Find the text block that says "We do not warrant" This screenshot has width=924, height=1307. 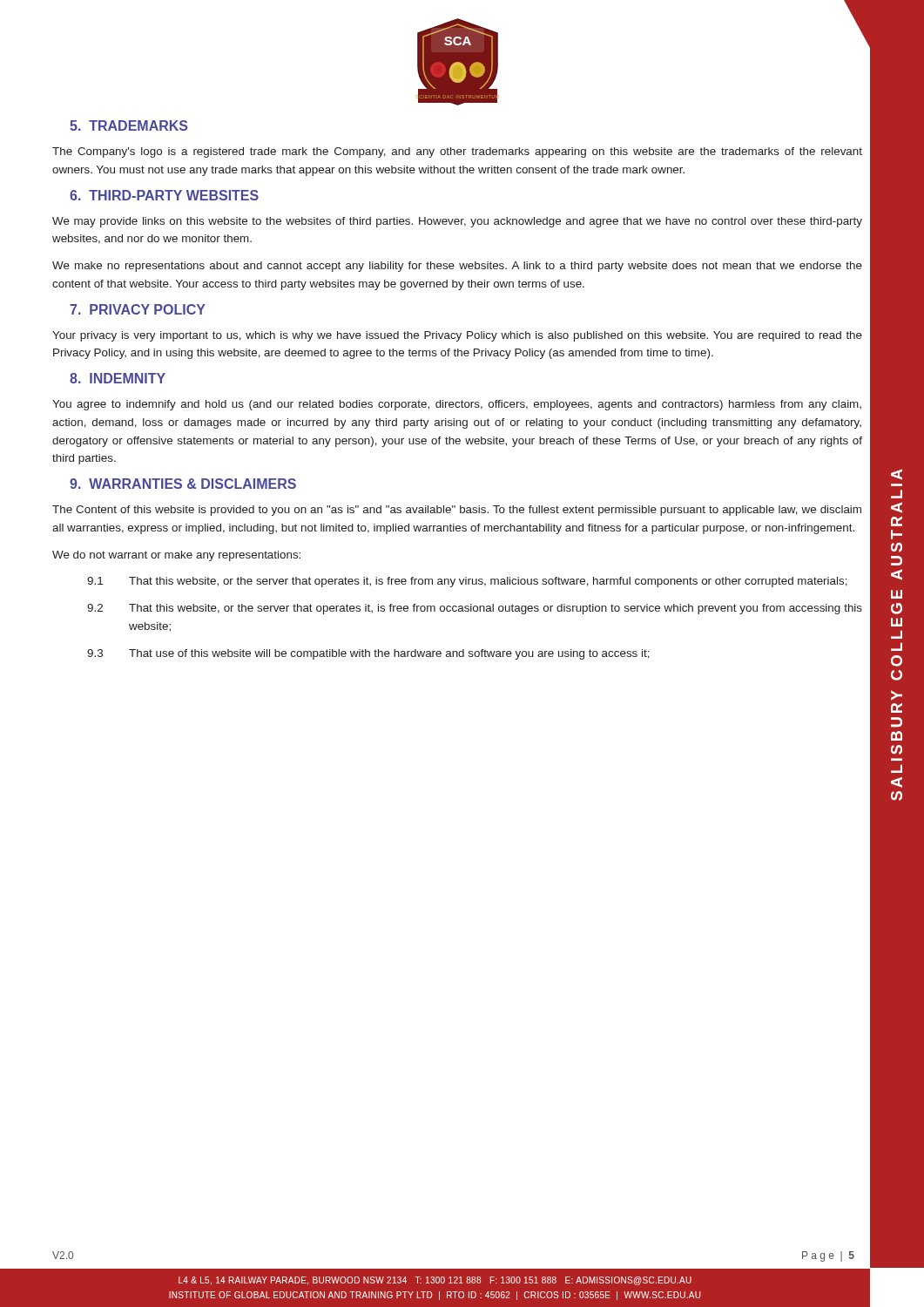point(177,554)
